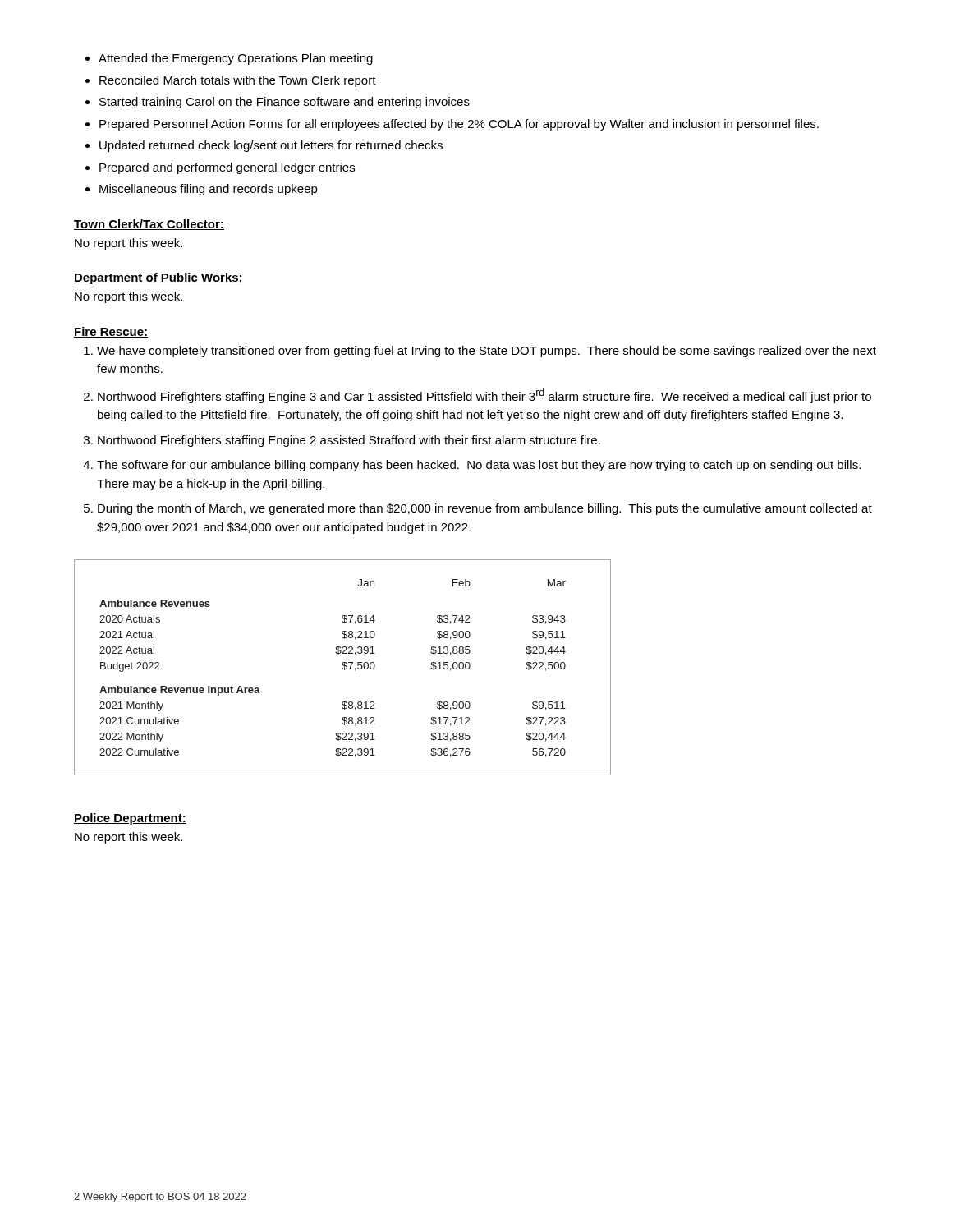
Task: Select the list item that reads "Started training Carol on the Finance"
Action: coord(285,103)
